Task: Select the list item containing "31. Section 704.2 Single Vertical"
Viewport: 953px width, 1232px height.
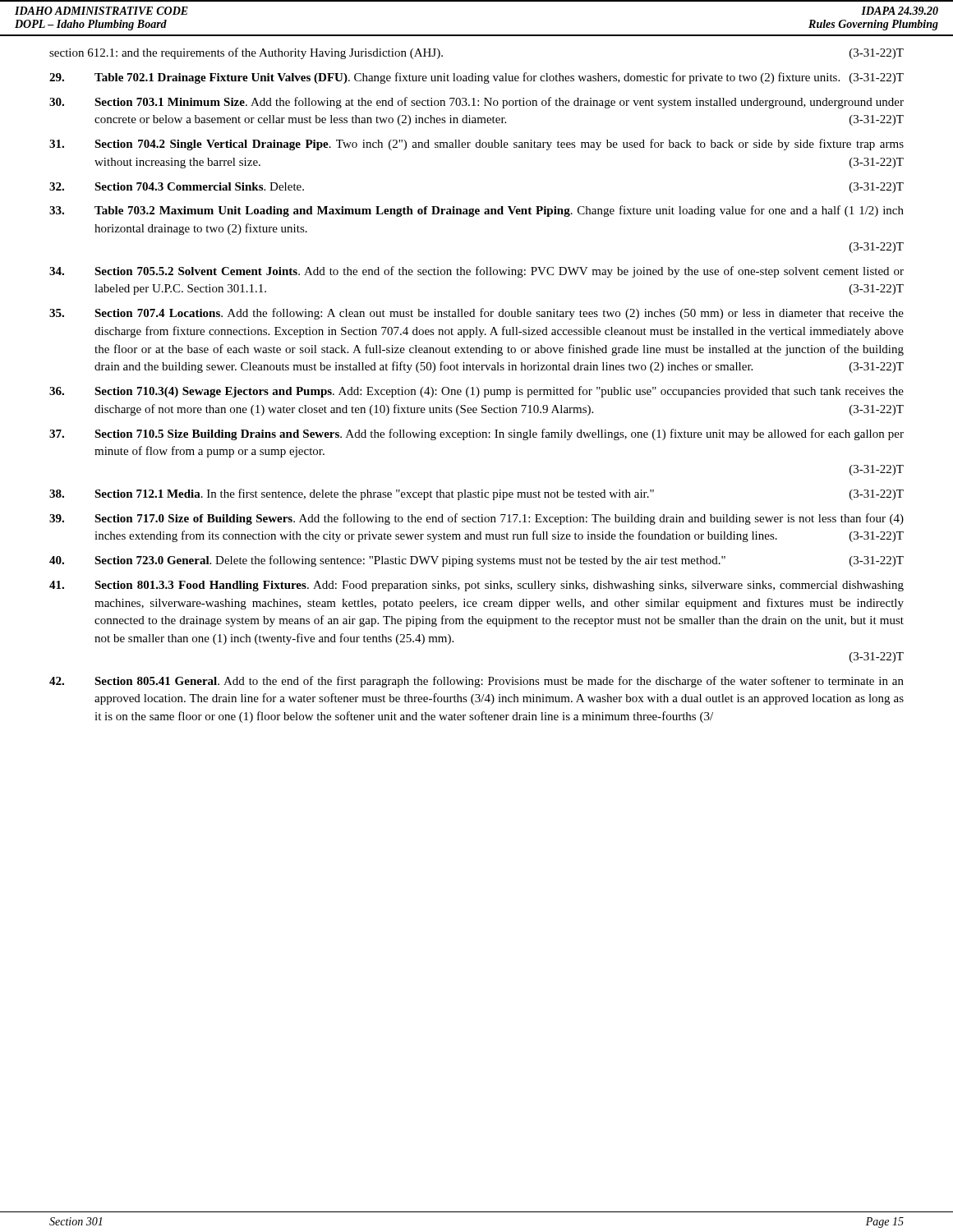Action: (x=476, y=153)
